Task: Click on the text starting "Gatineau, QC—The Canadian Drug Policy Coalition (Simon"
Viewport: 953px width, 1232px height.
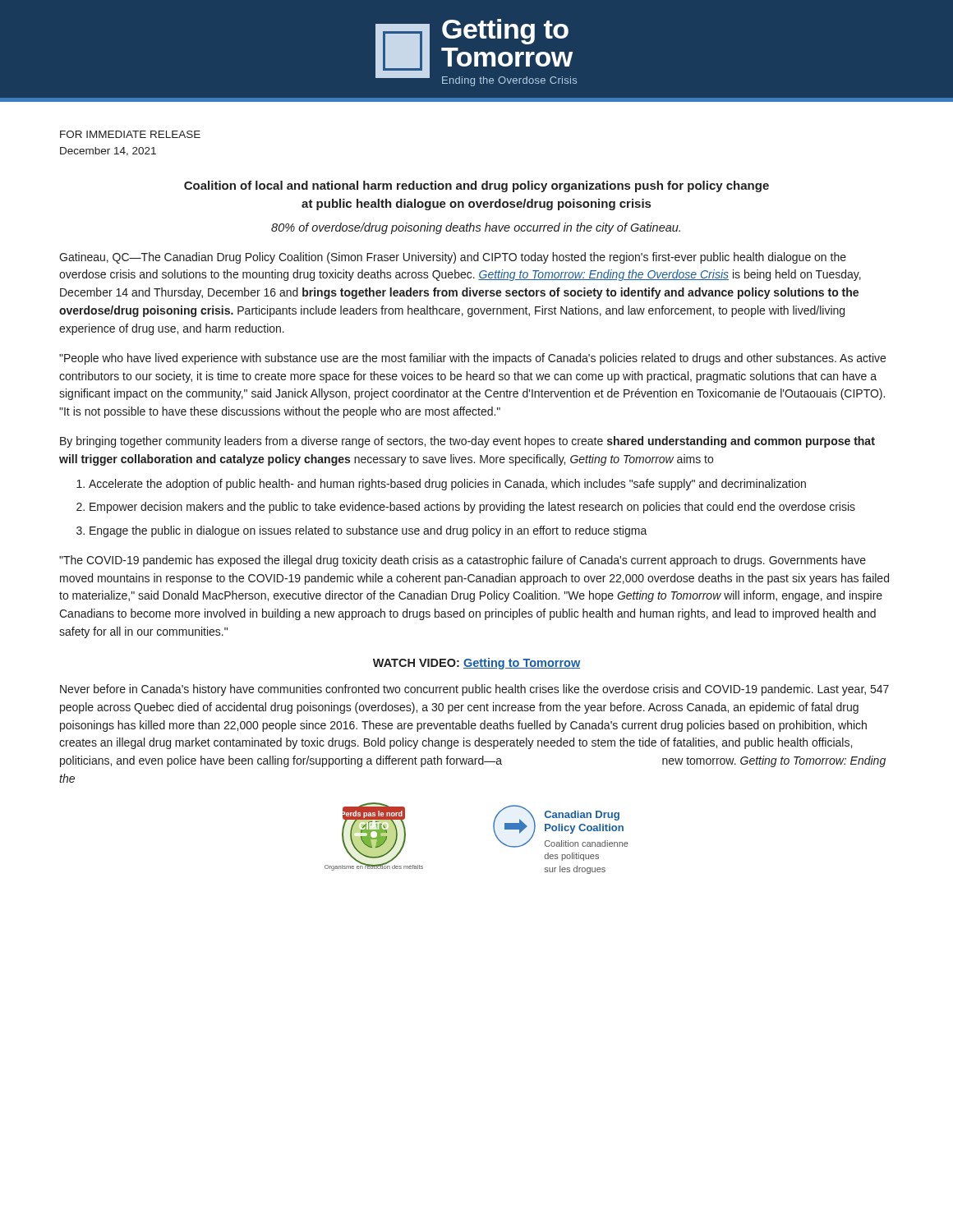Action: tap(460, 293)
